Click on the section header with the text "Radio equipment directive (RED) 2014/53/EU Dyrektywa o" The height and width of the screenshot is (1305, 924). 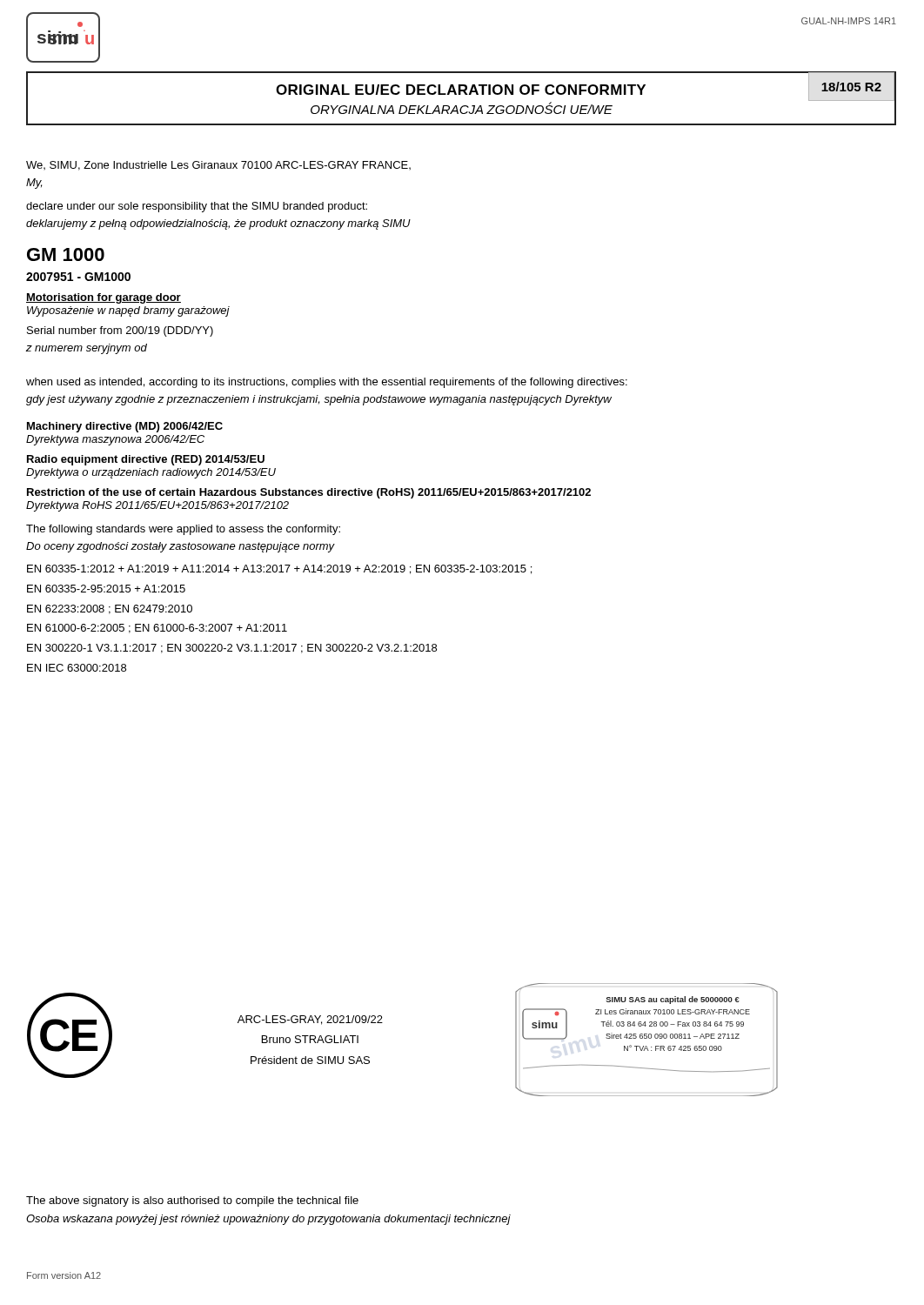(x=146, y=460)
